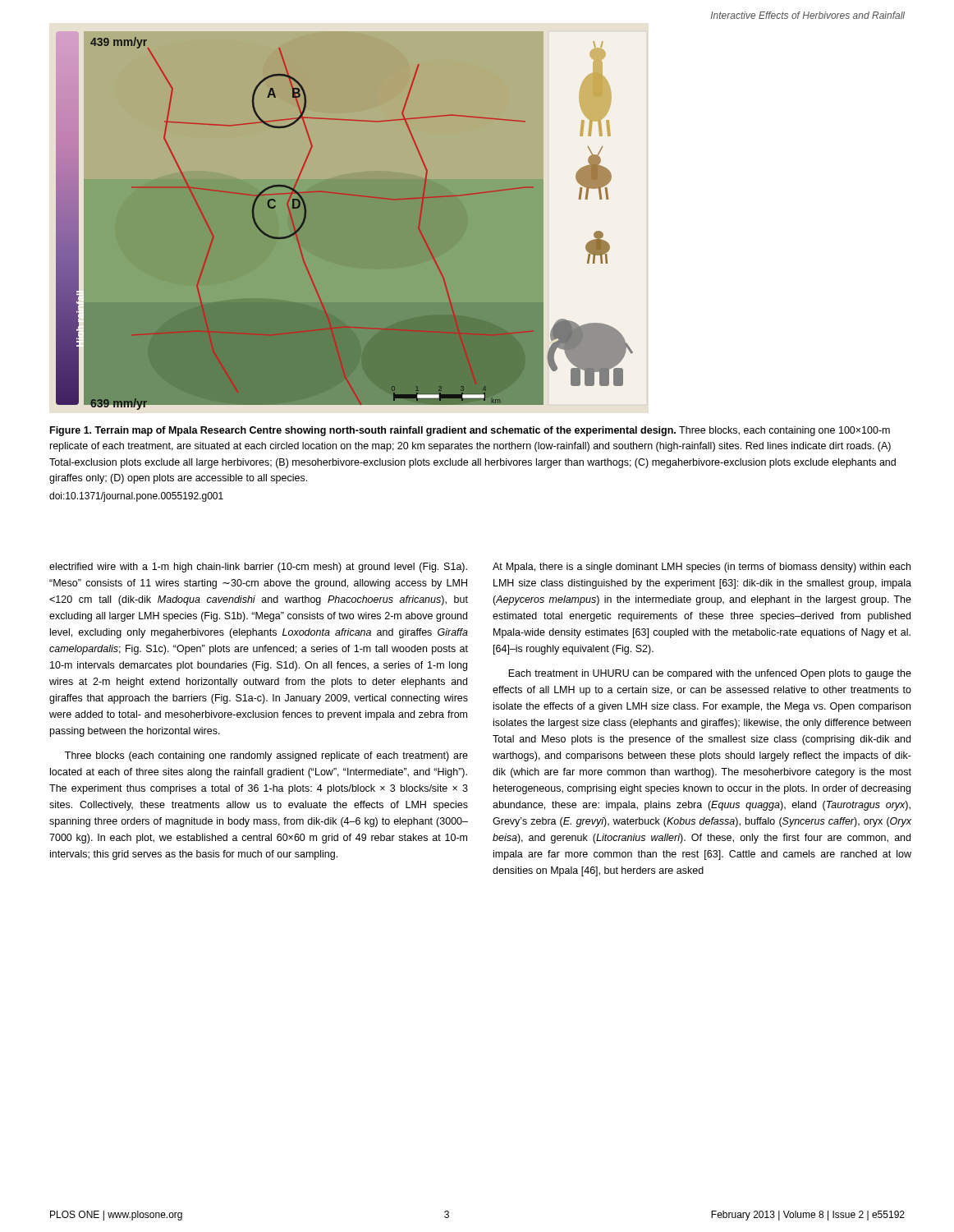Select the caption that reads "Figure 1. Terrain map"
This screenshot has width=954, height=1232.
pos(480,464)
